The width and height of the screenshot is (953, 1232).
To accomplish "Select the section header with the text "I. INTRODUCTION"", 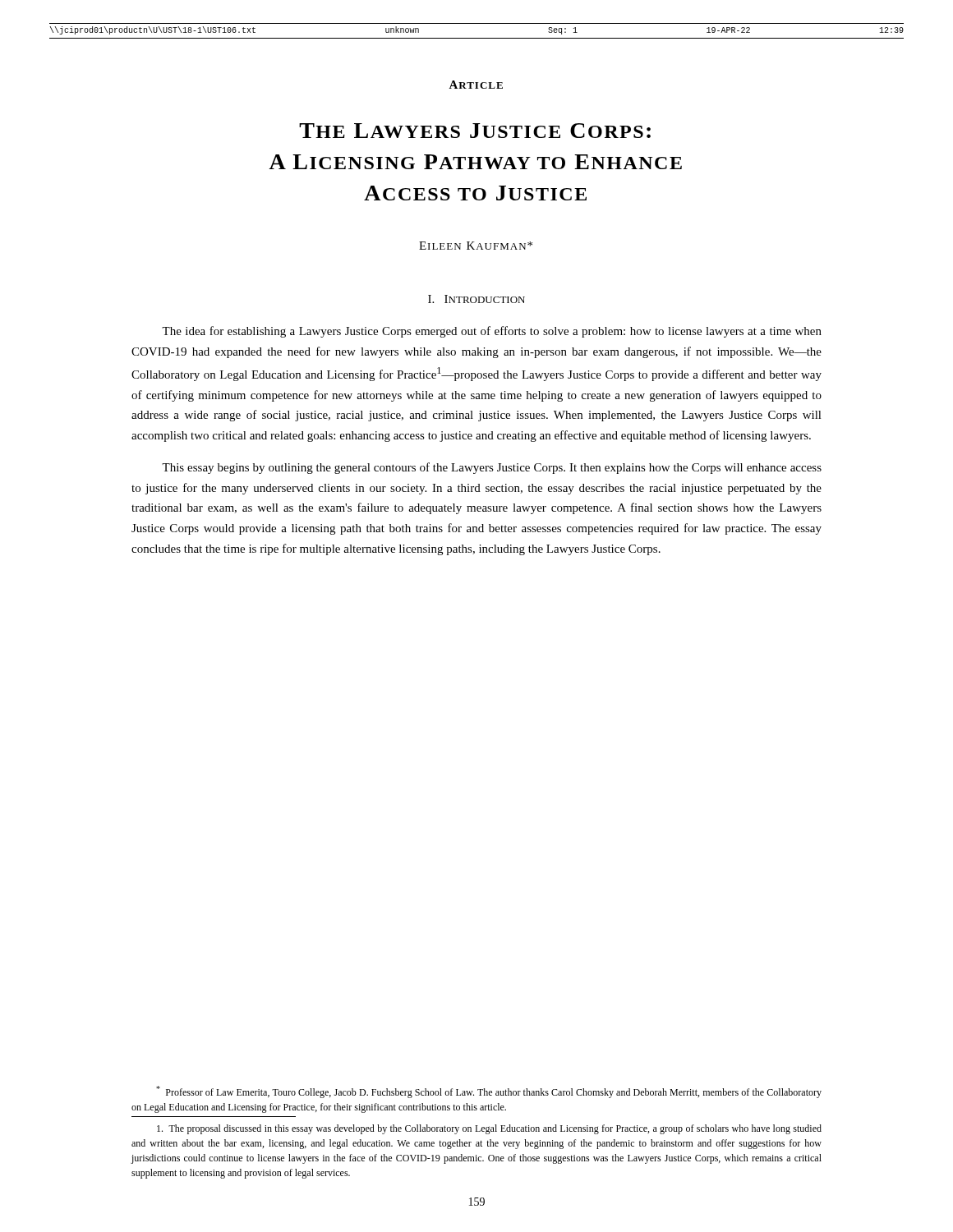I will point(476,299).
